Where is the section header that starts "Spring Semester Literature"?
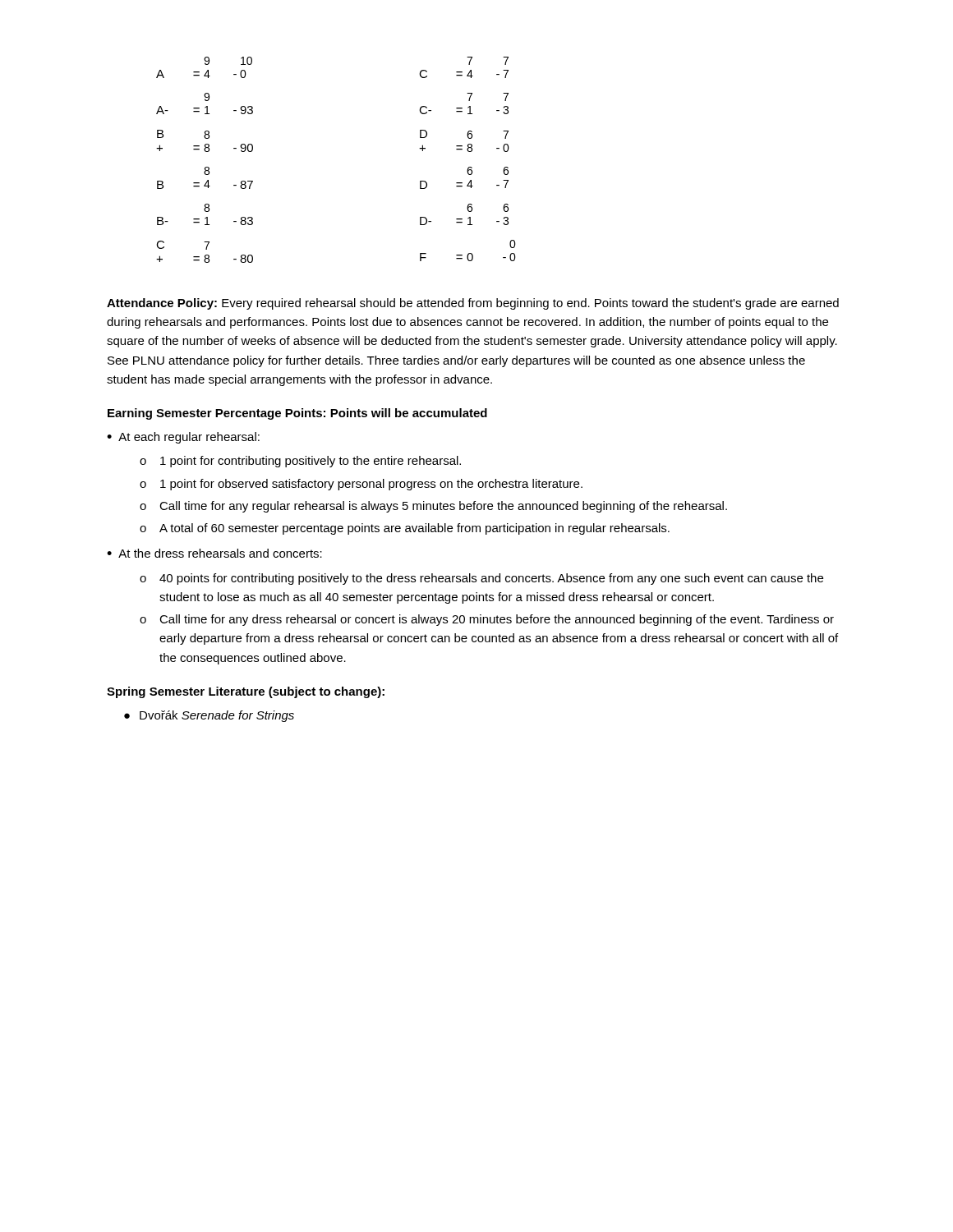This screenshot has width=953, height=1232. (x=246, y=691)
